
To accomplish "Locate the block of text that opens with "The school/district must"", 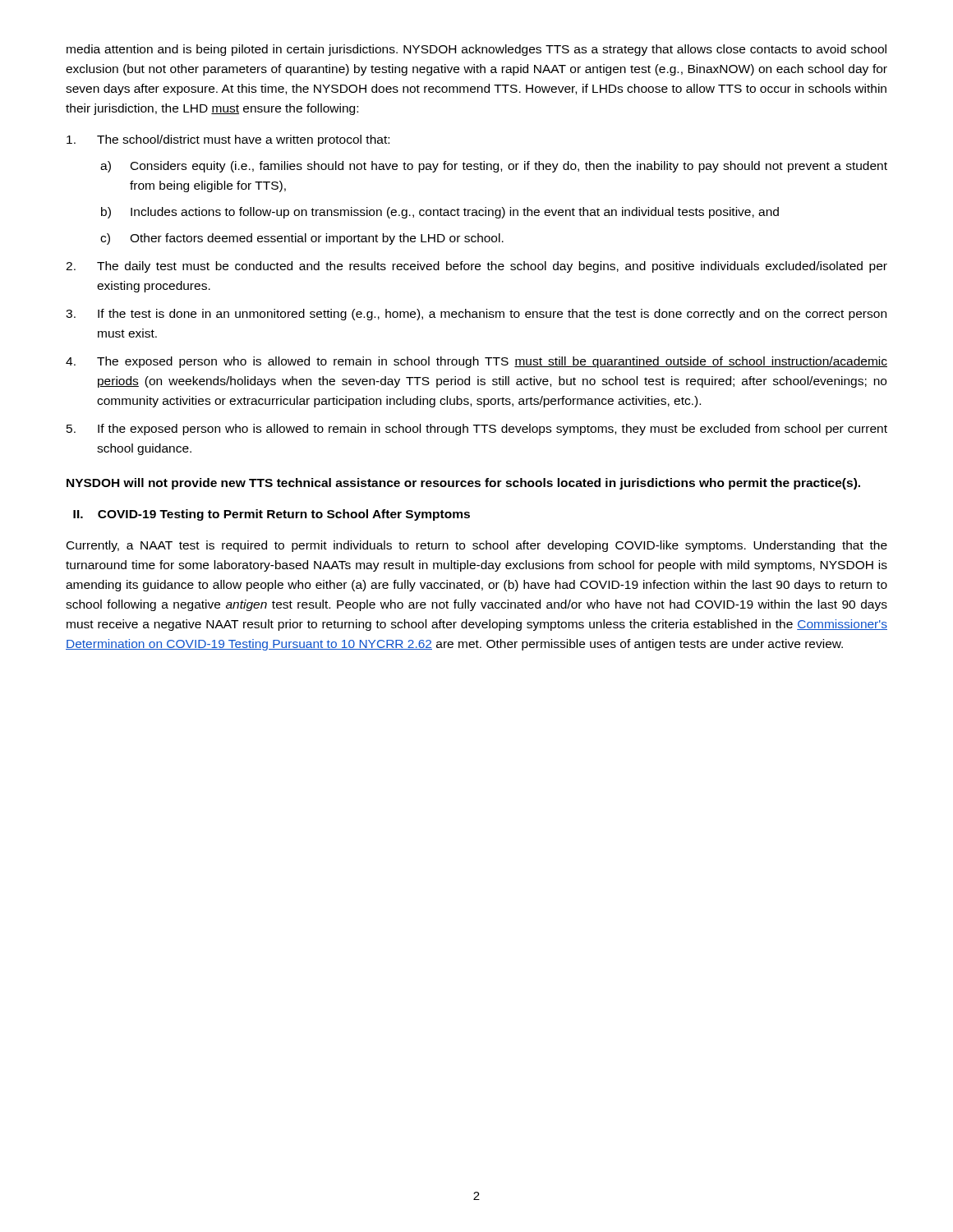I will point(243,140).
